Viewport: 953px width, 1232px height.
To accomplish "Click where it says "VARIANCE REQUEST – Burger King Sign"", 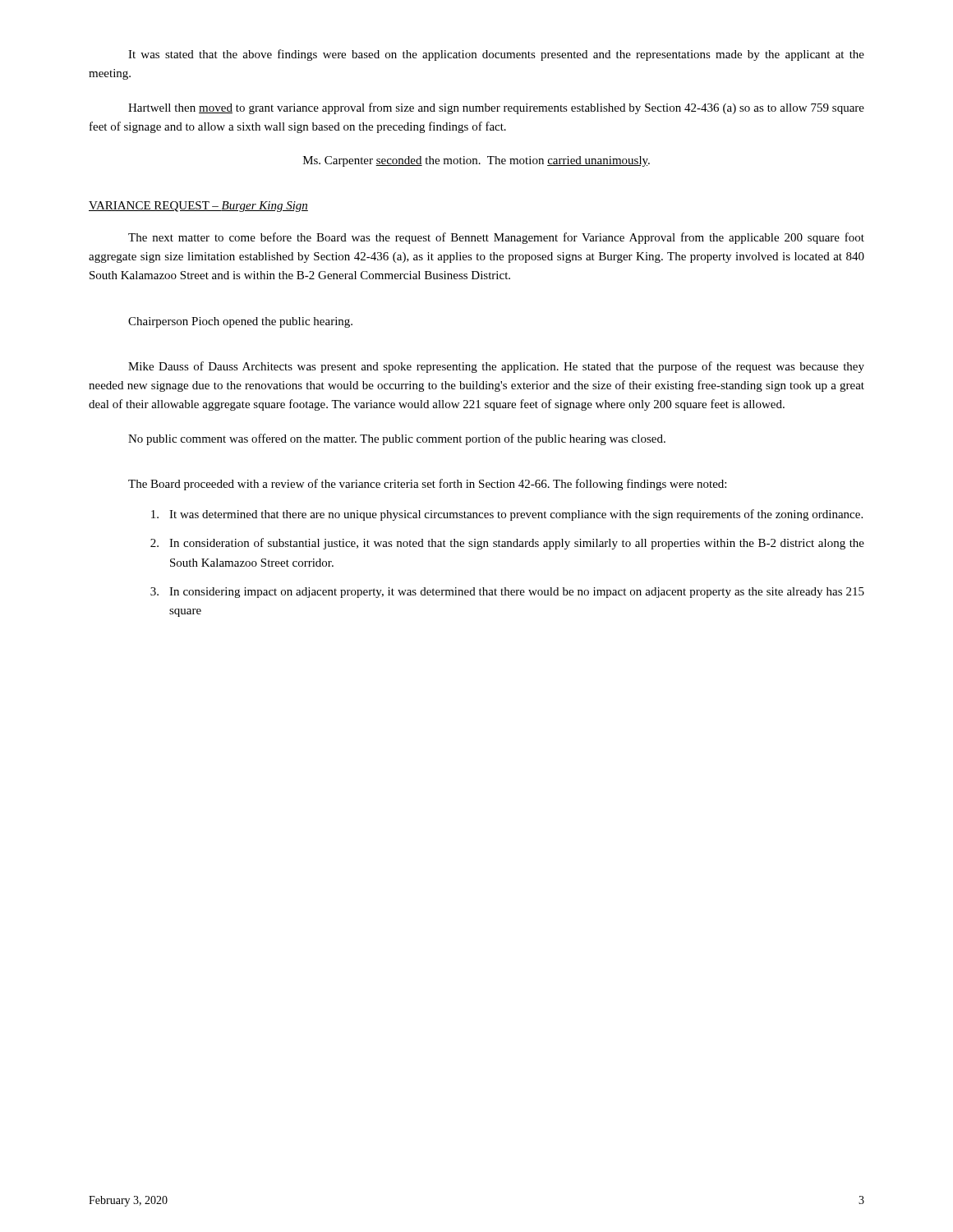I will [198, 206].
